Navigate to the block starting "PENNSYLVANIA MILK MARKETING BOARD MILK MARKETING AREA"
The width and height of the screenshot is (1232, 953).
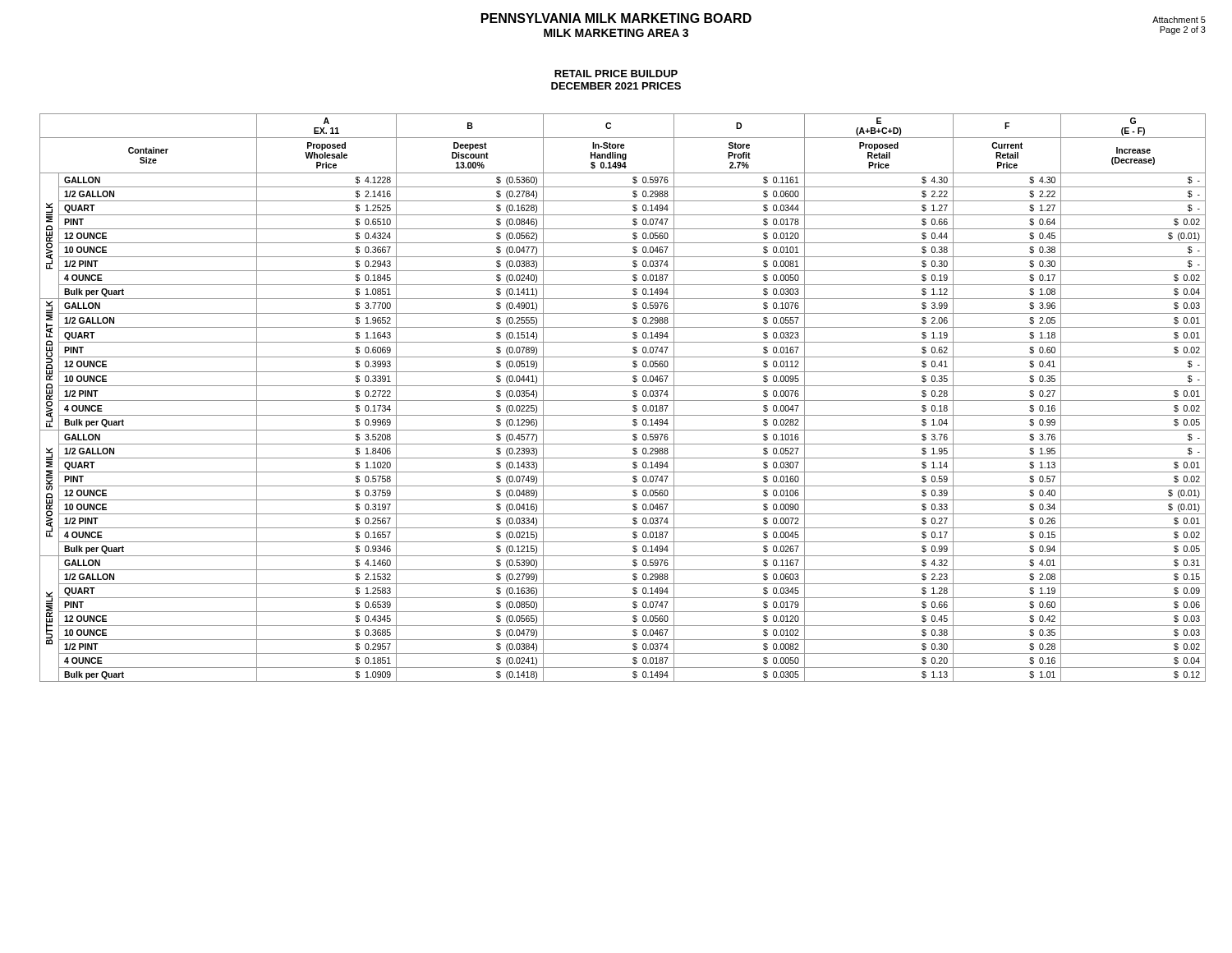[616, 25]
